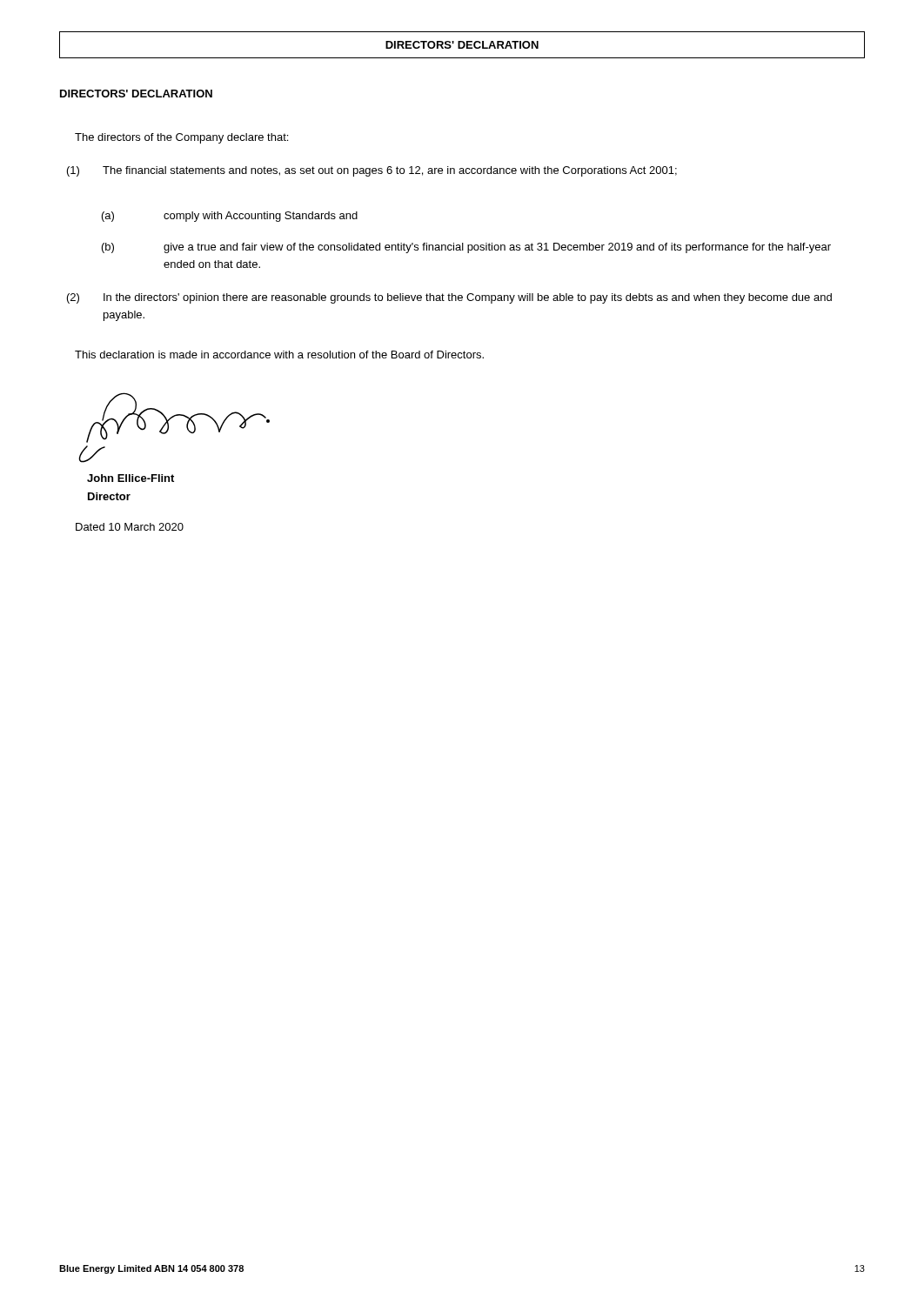Navigate to the block starting "Dated 10 March 2020"

(x=129, y=527)
